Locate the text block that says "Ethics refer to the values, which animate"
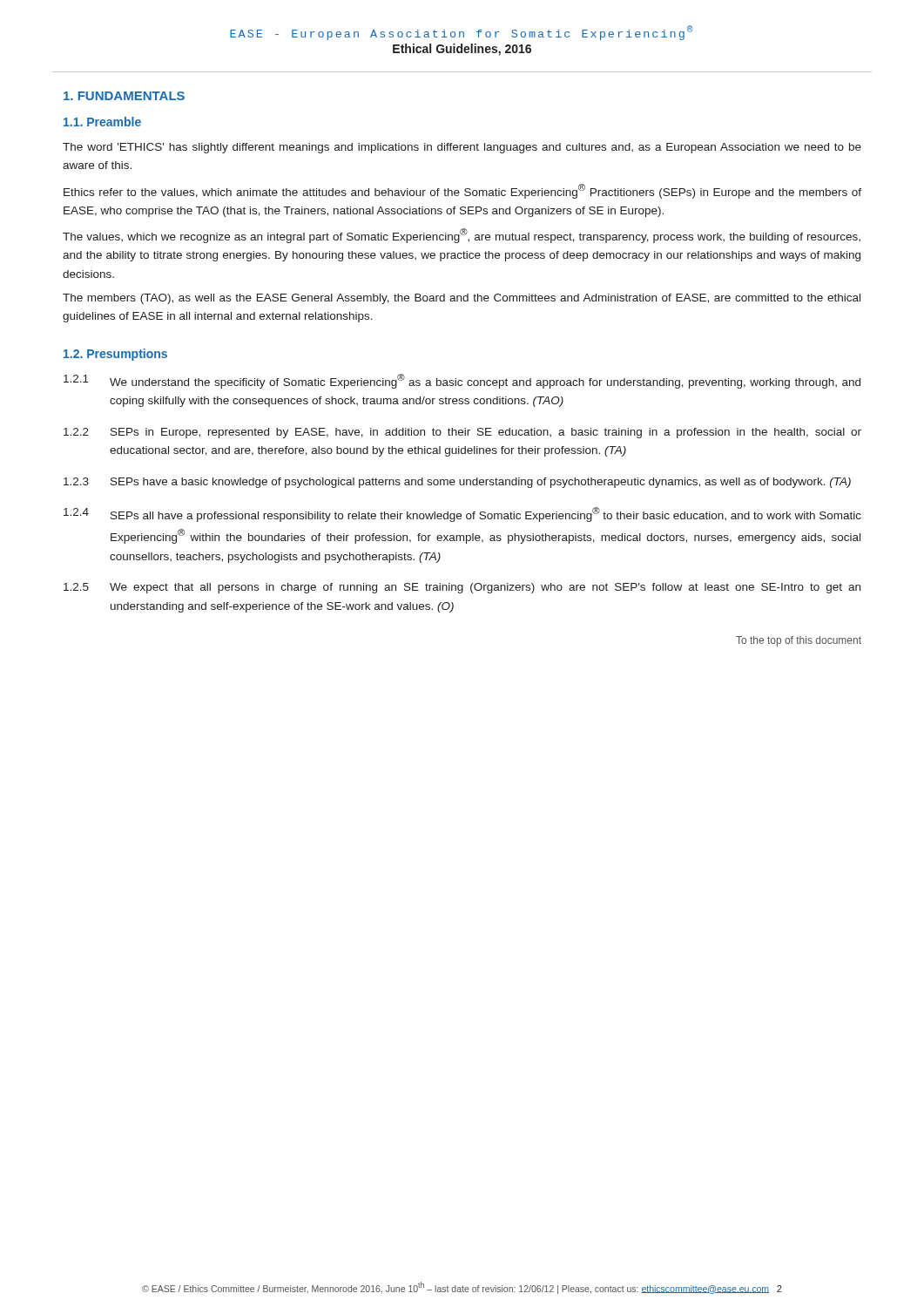 [462, 199]
